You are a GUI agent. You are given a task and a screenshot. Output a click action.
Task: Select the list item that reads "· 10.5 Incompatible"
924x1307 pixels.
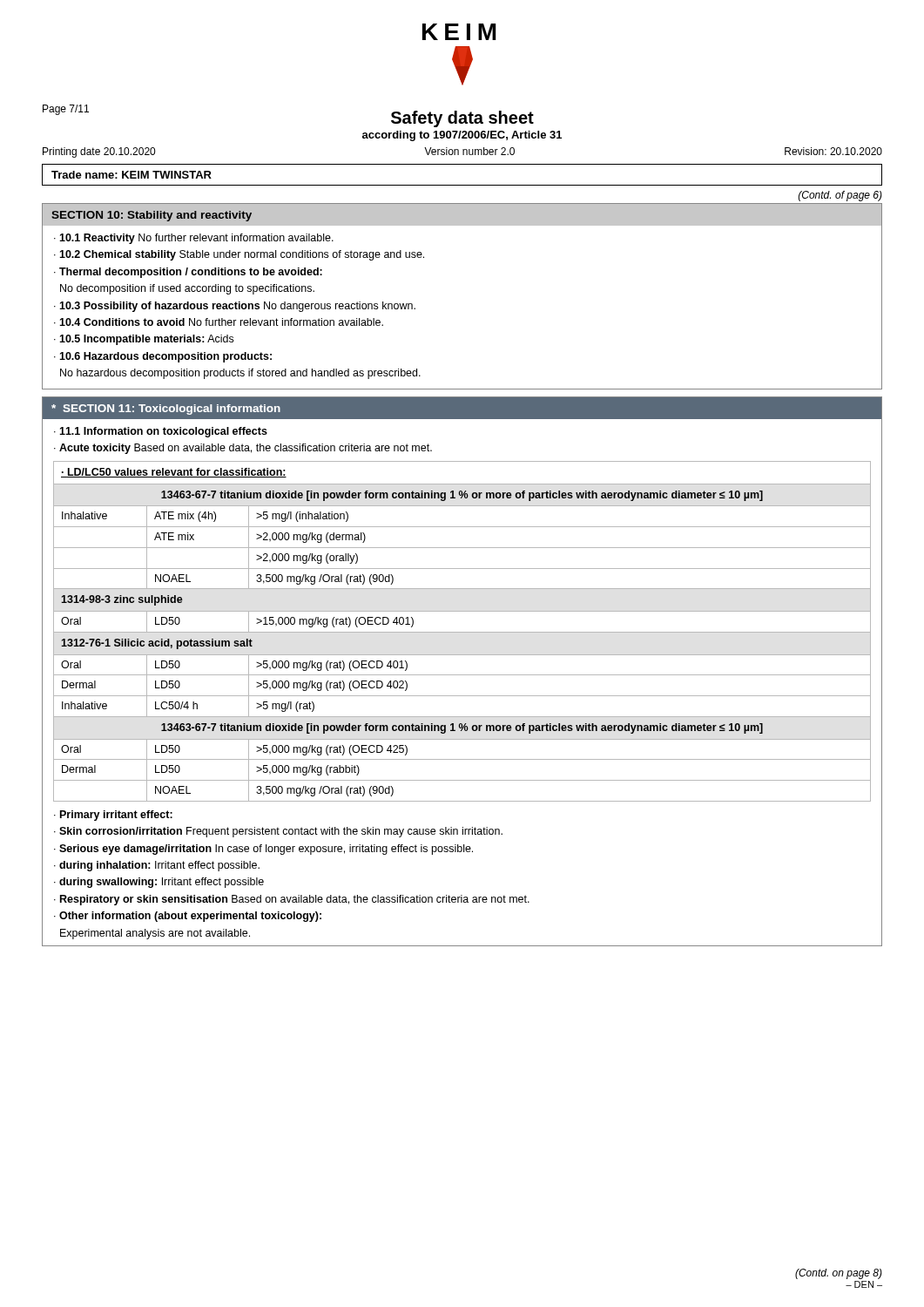pyautogui.click(x=144, y=339)
